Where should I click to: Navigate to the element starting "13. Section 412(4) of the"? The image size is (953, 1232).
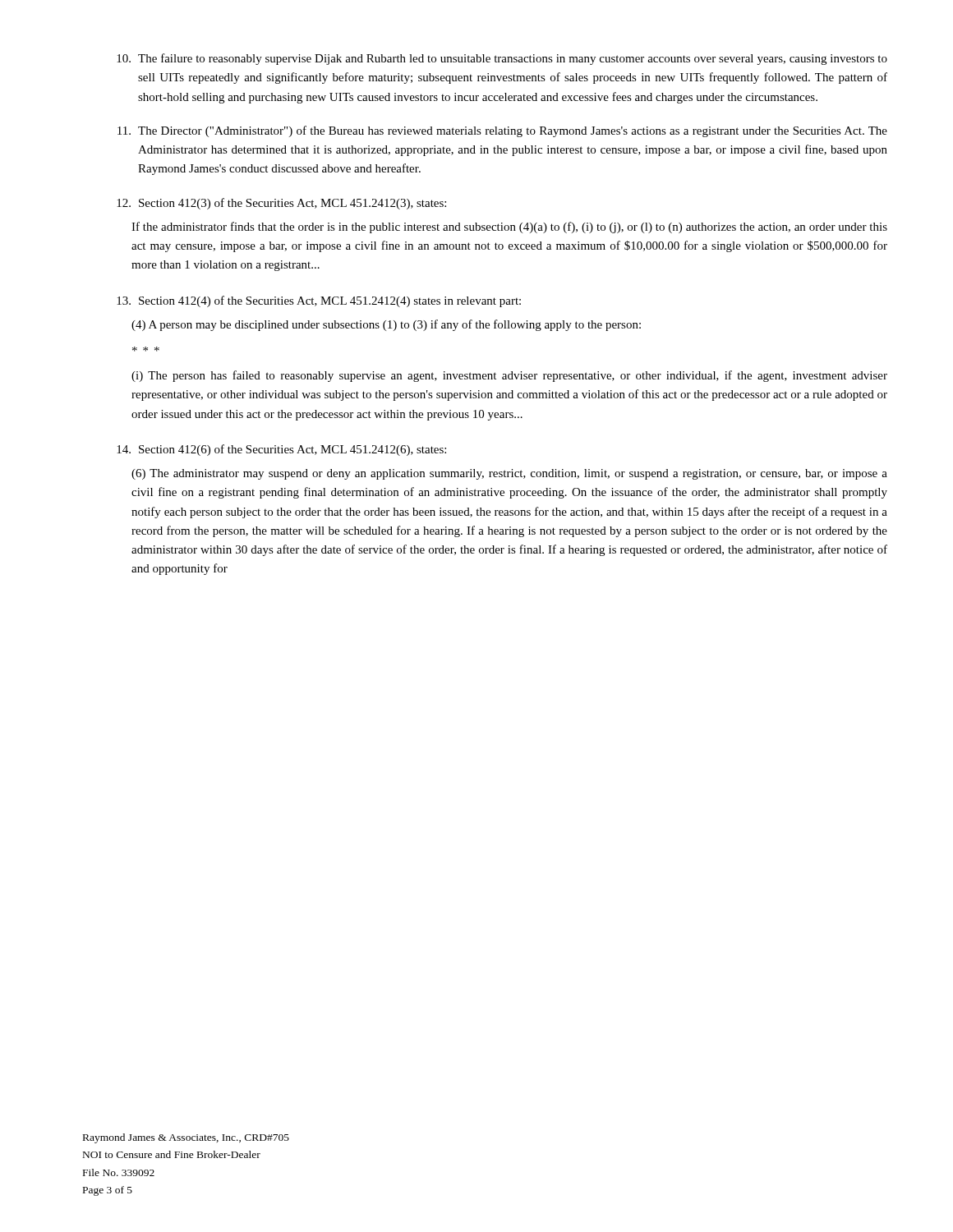coord(485,301)
